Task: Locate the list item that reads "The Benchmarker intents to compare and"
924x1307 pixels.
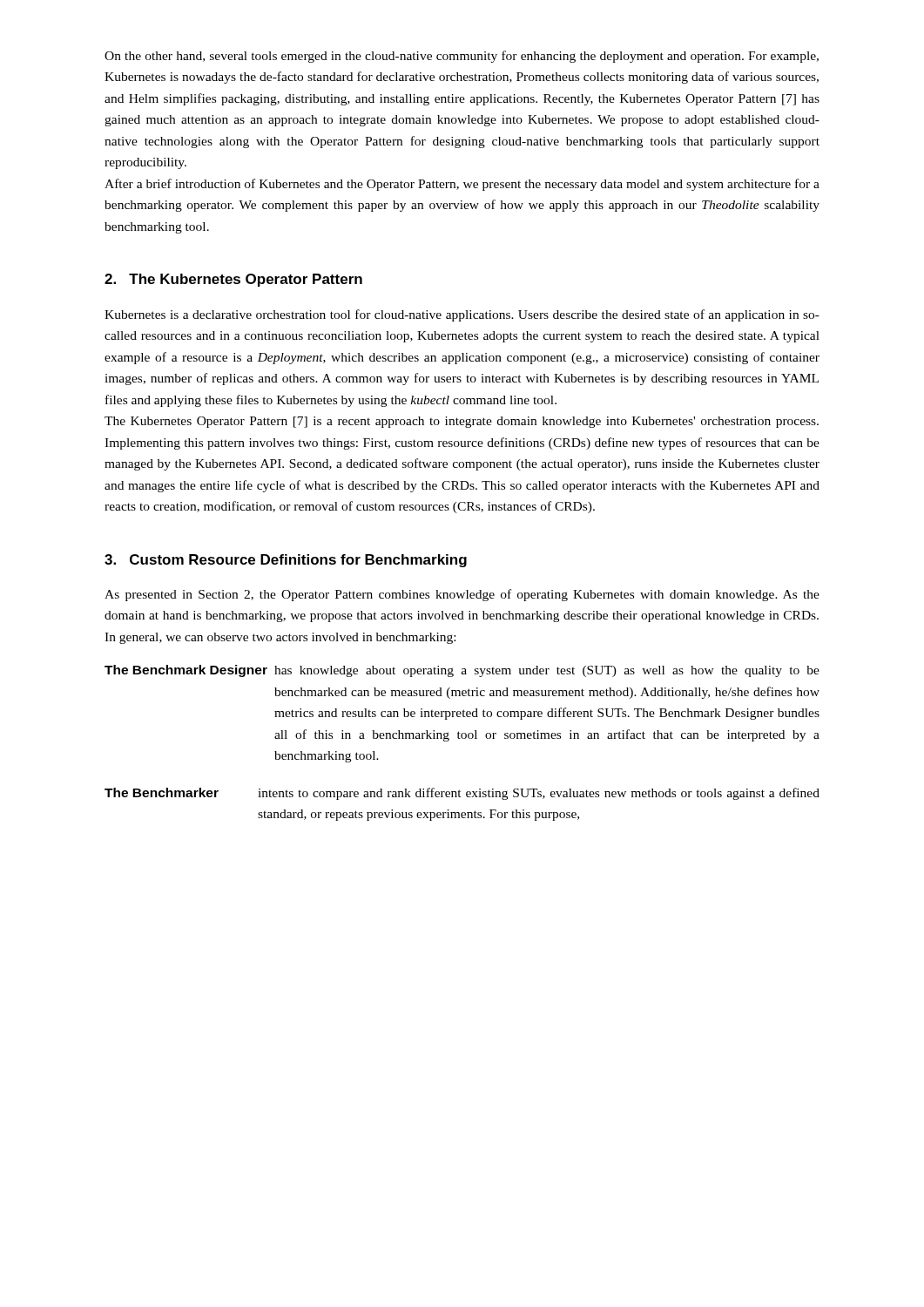Action: coord(462,804)
